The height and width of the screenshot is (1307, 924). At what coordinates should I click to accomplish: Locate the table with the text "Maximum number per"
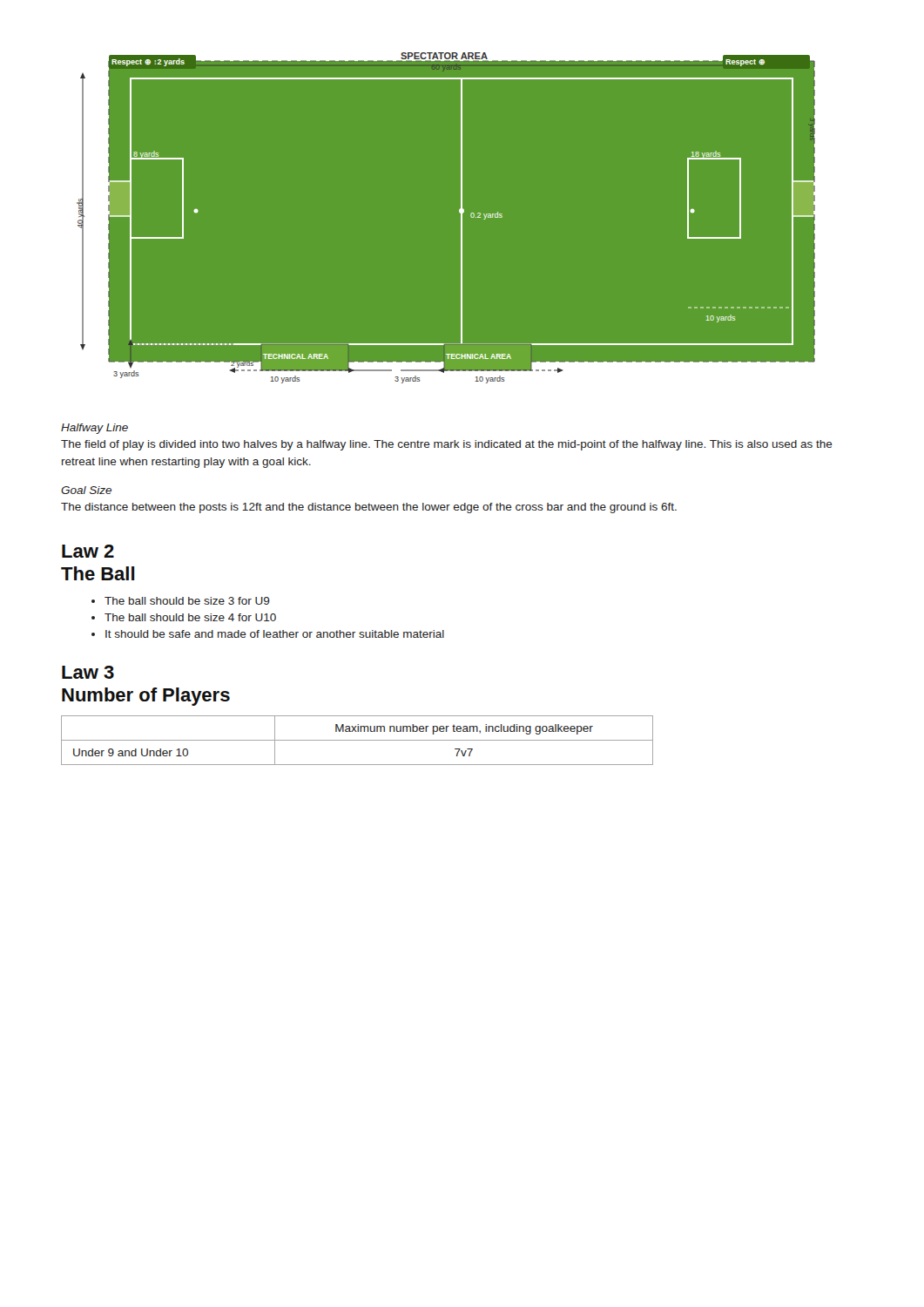[x=462, y=740]
